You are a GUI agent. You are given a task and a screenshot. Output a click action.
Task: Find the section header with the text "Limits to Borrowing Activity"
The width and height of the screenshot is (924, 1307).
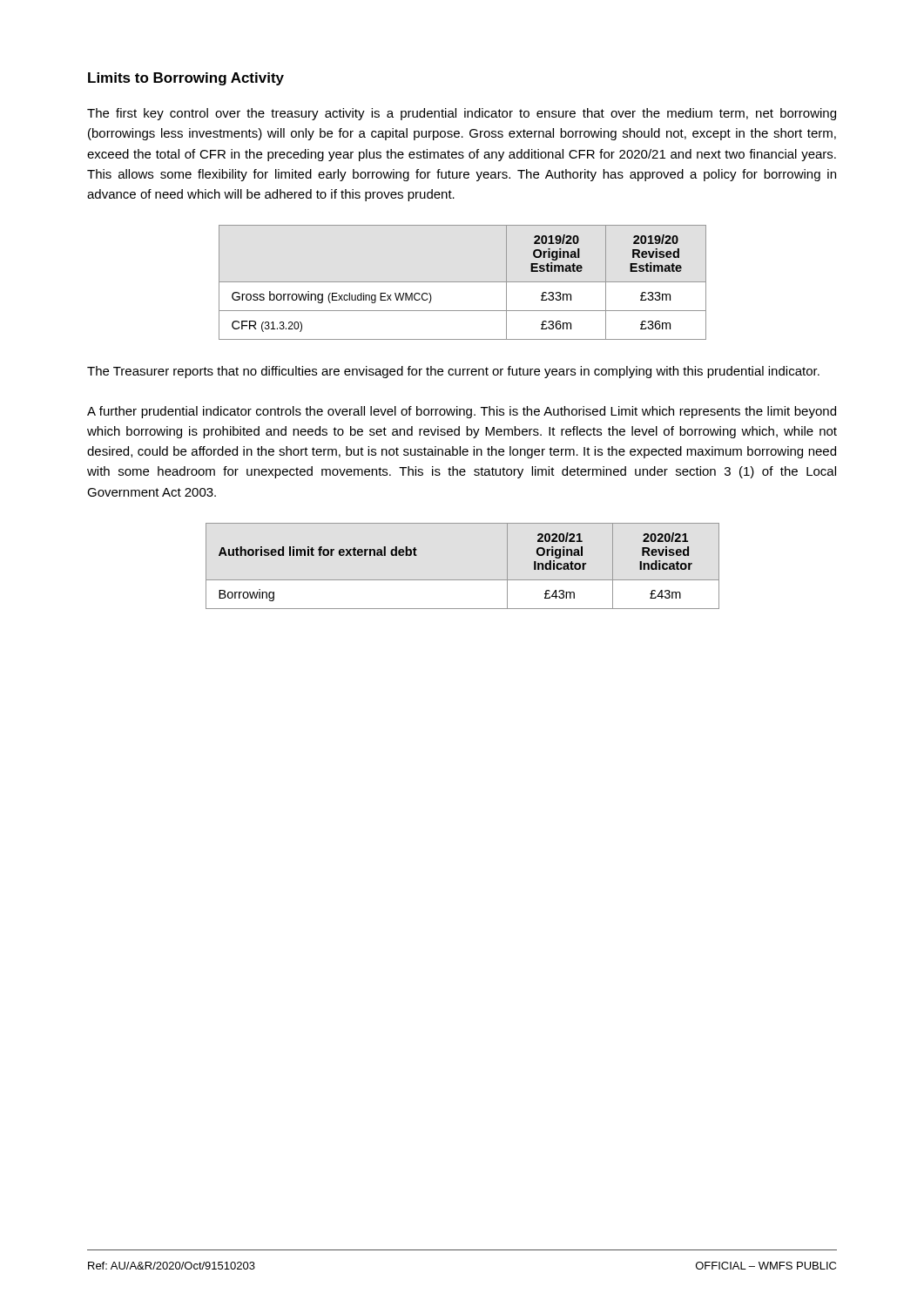(186, 78)
